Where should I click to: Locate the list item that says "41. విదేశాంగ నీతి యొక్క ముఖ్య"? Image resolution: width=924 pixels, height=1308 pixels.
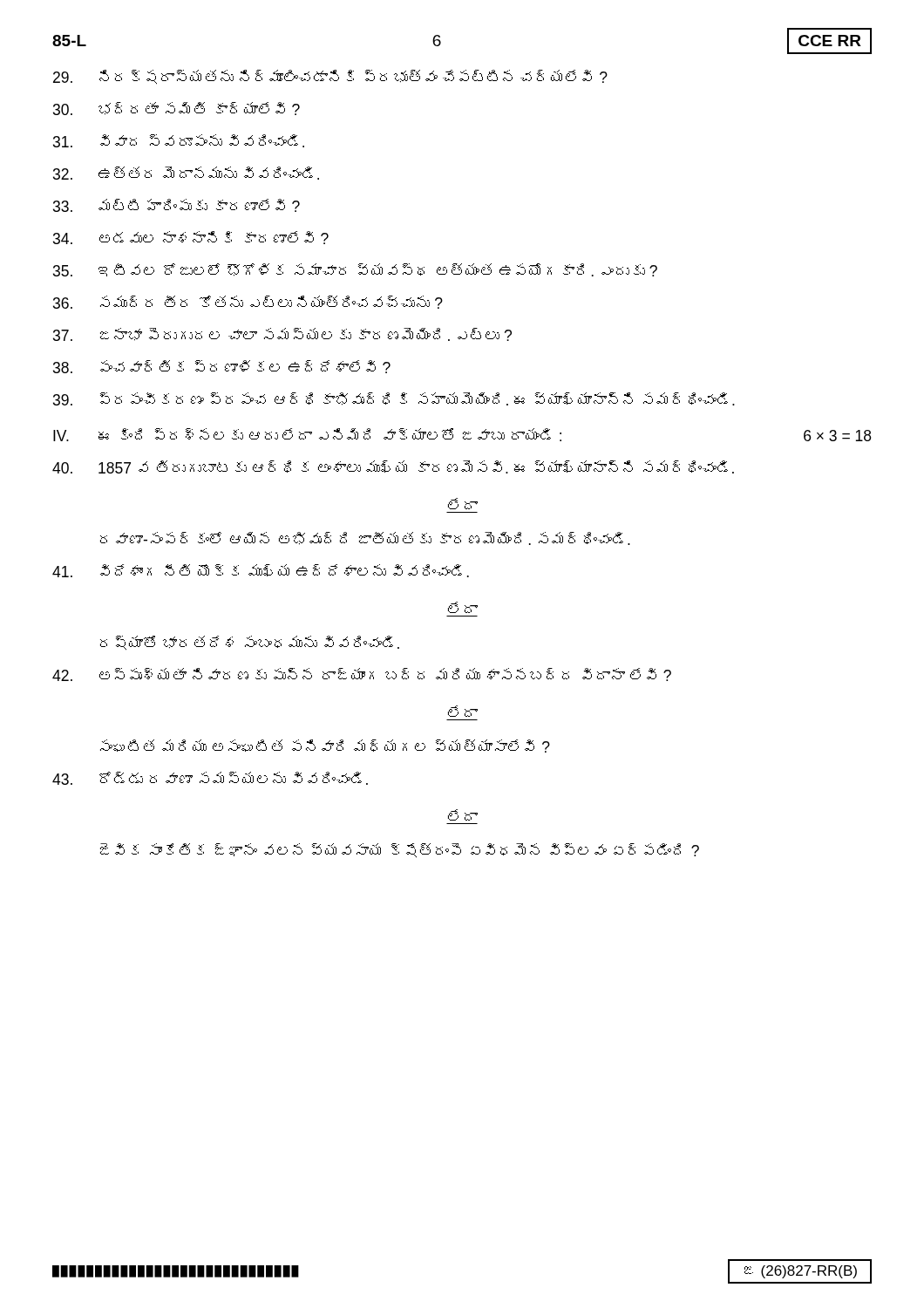coord(462,572)
